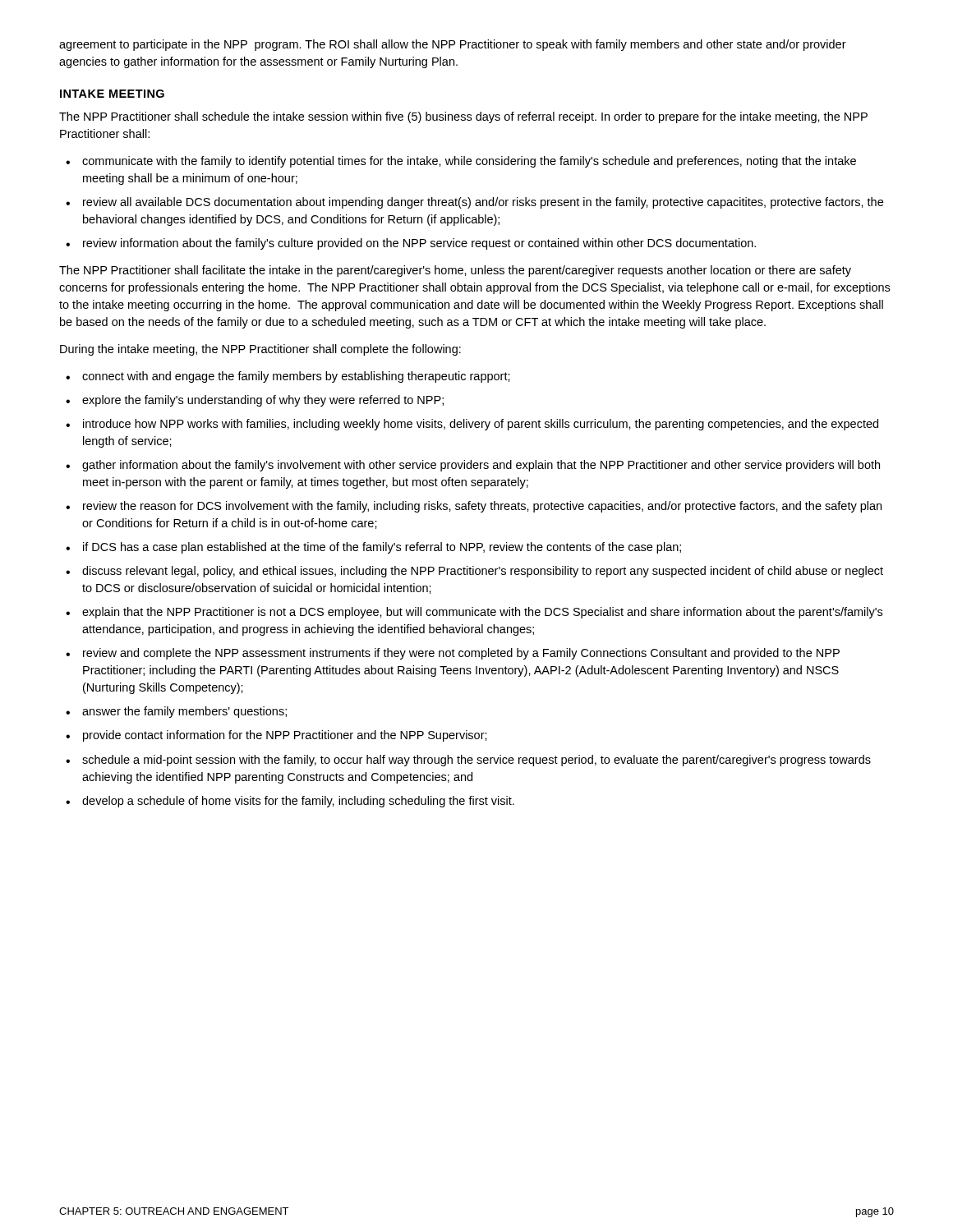Click the passage that begins "schedule a mid-point session with the family,"
The height and width of the screenshot is (1232, 953).
(x=476, y=768)
